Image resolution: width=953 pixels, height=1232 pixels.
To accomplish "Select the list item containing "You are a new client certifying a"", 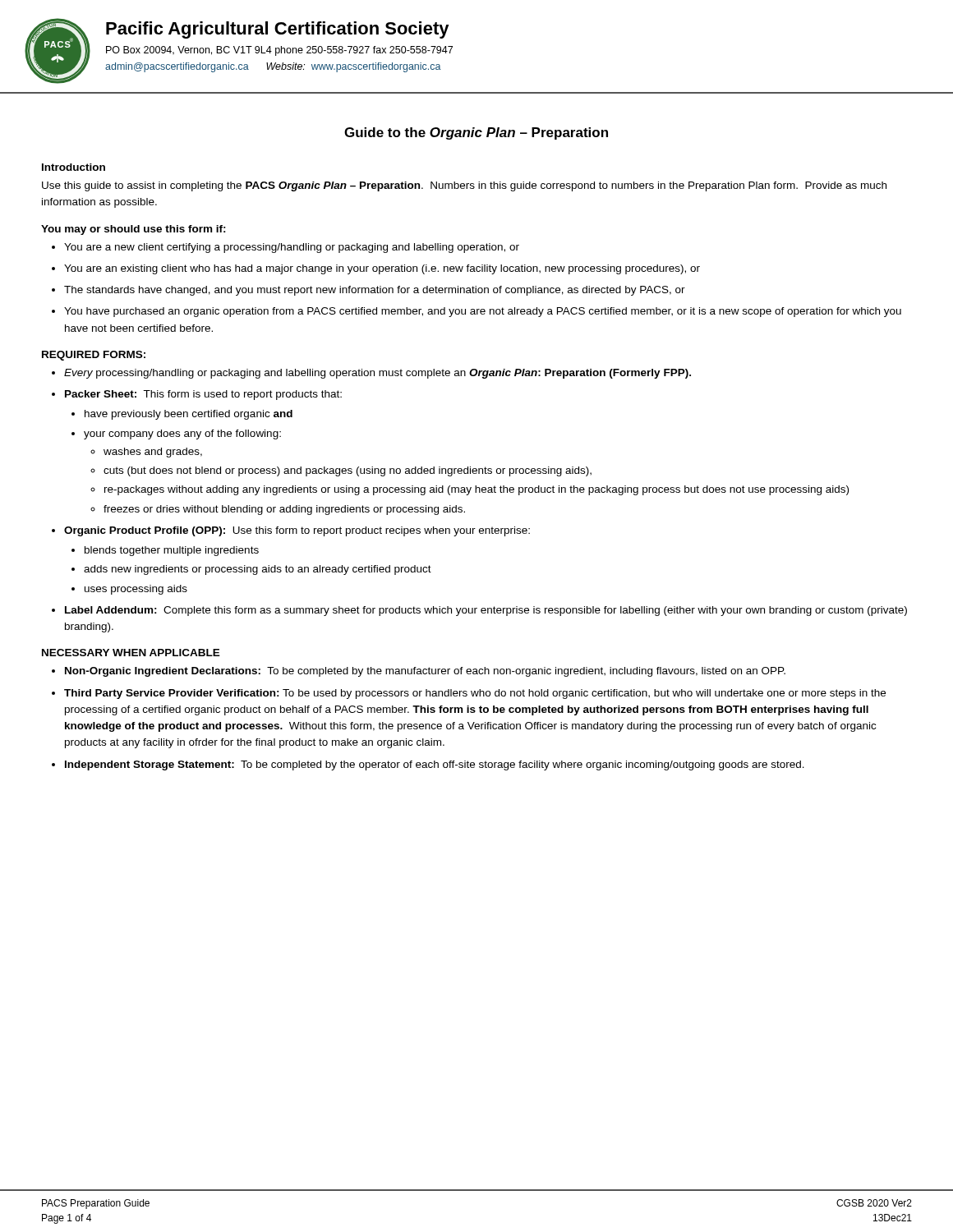I will [292, 246].
